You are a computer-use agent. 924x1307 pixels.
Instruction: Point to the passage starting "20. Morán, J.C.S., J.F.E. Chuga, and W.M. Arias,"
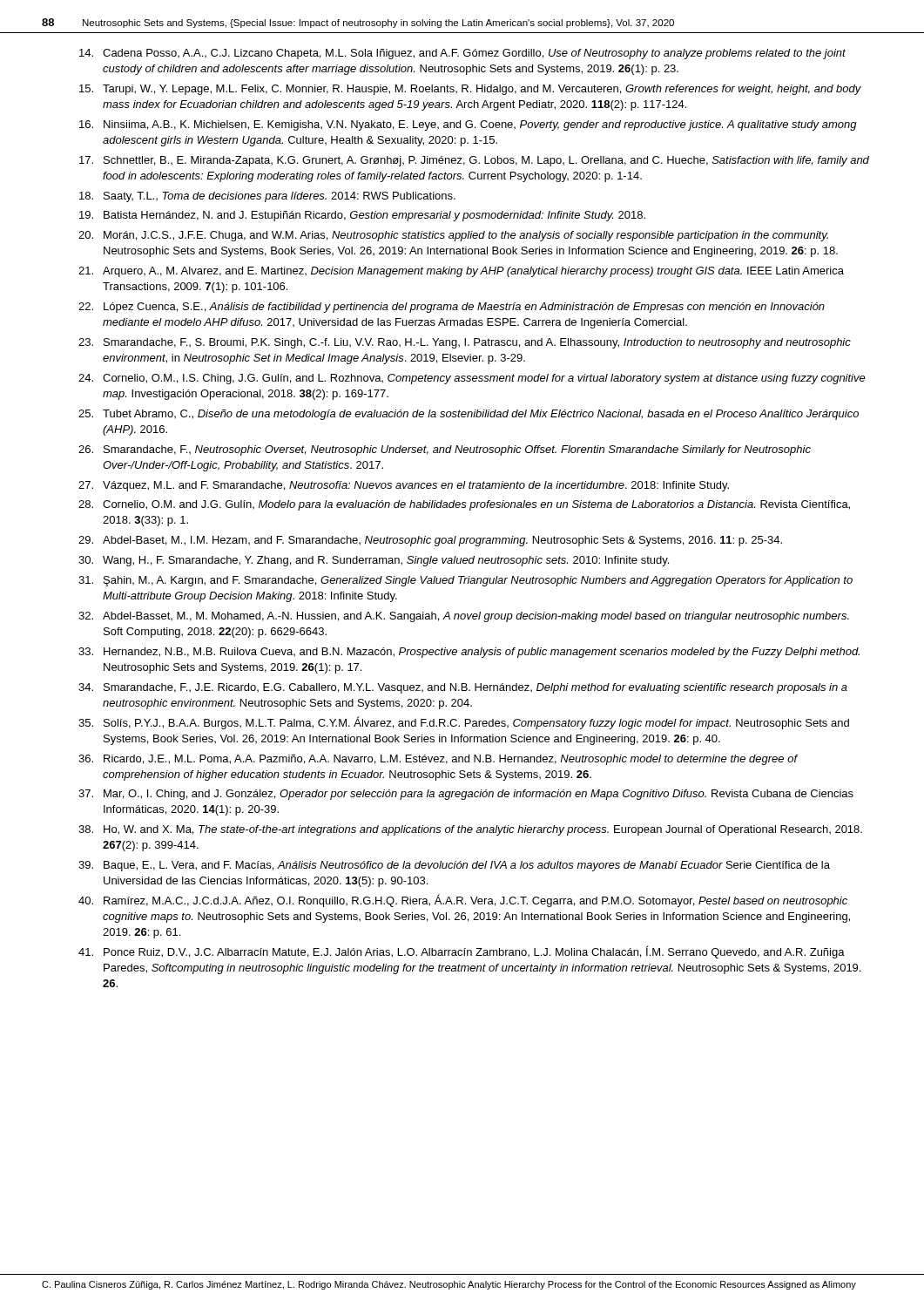(x=467, y=243)
